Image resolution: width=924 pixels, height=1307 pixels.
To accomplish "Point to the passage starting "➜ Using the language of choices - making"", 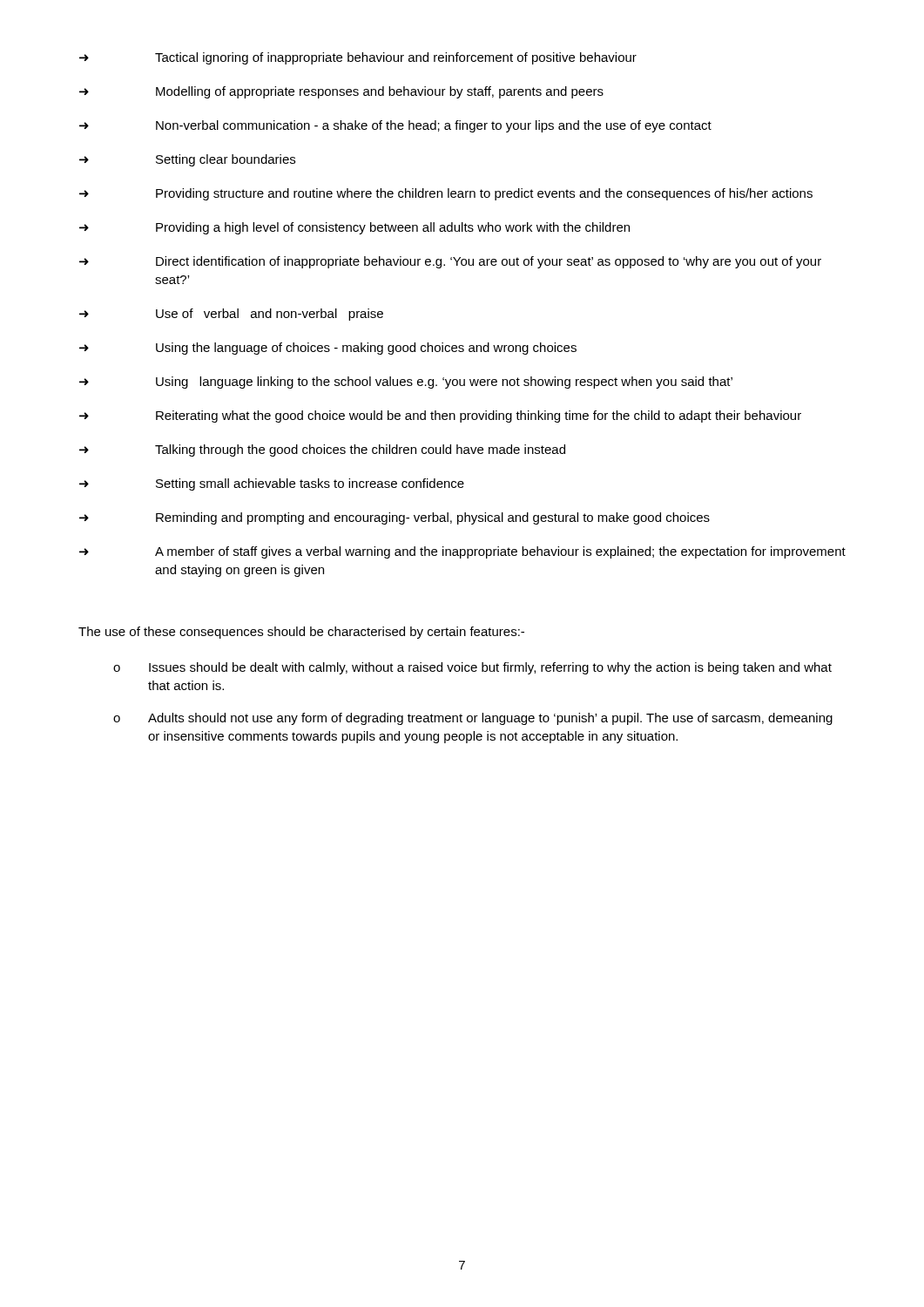I will point(462,347).
